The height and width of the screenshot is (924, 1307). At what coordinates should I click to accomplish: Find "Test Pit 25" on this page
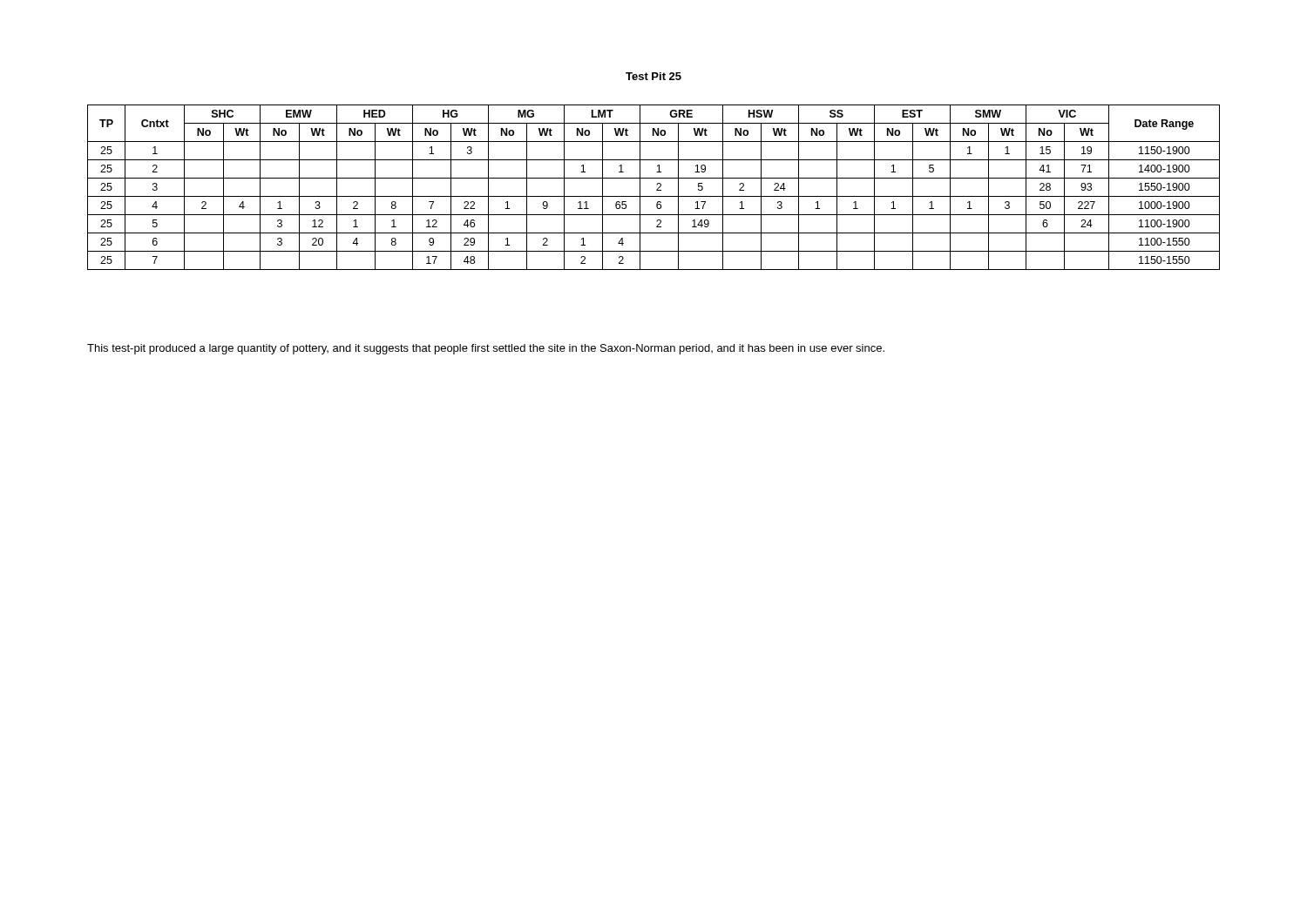pyautogui.click(x=654, y=76)
